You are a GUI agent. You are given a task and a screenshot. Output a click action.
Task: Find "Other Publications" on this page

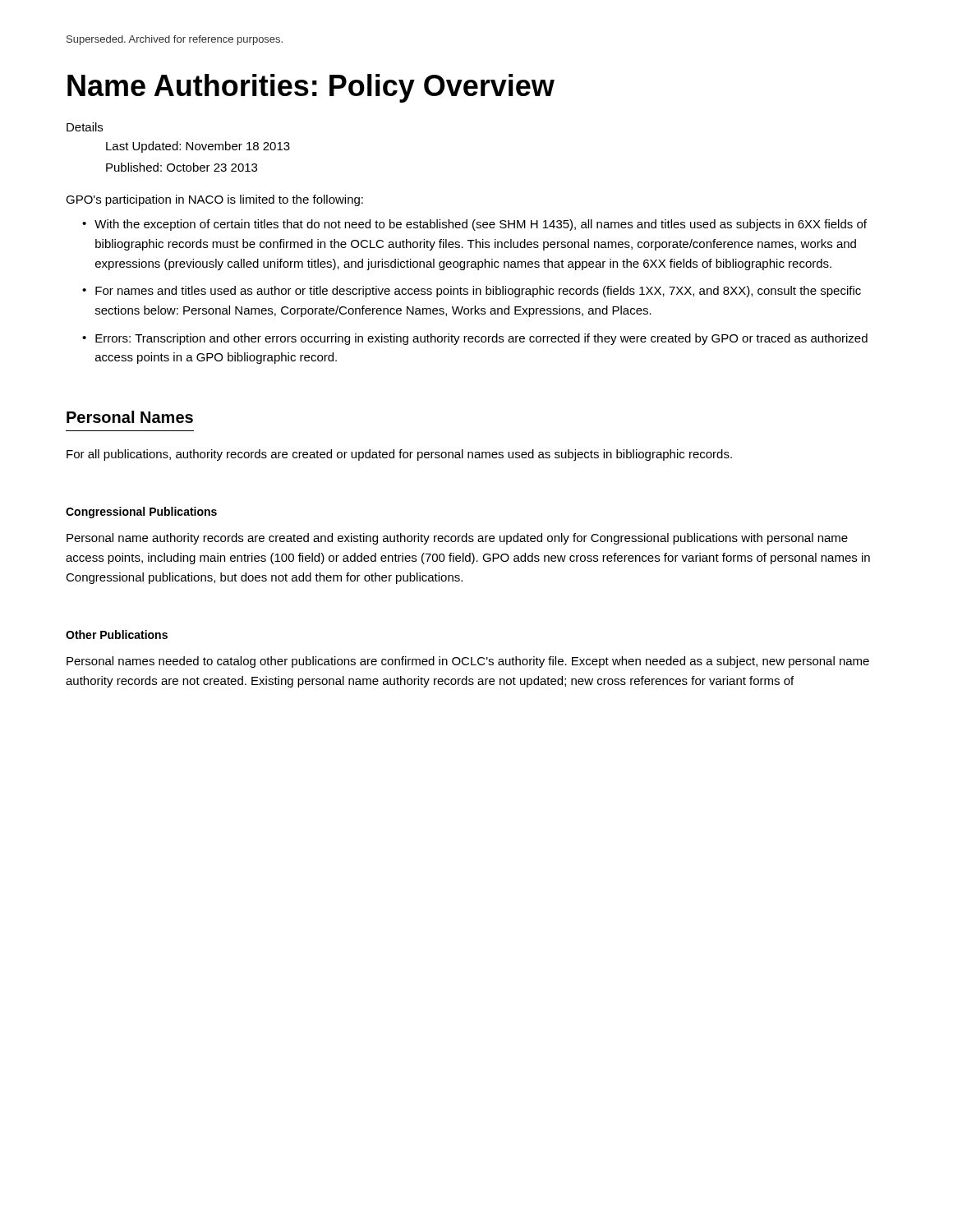(117, 635)
